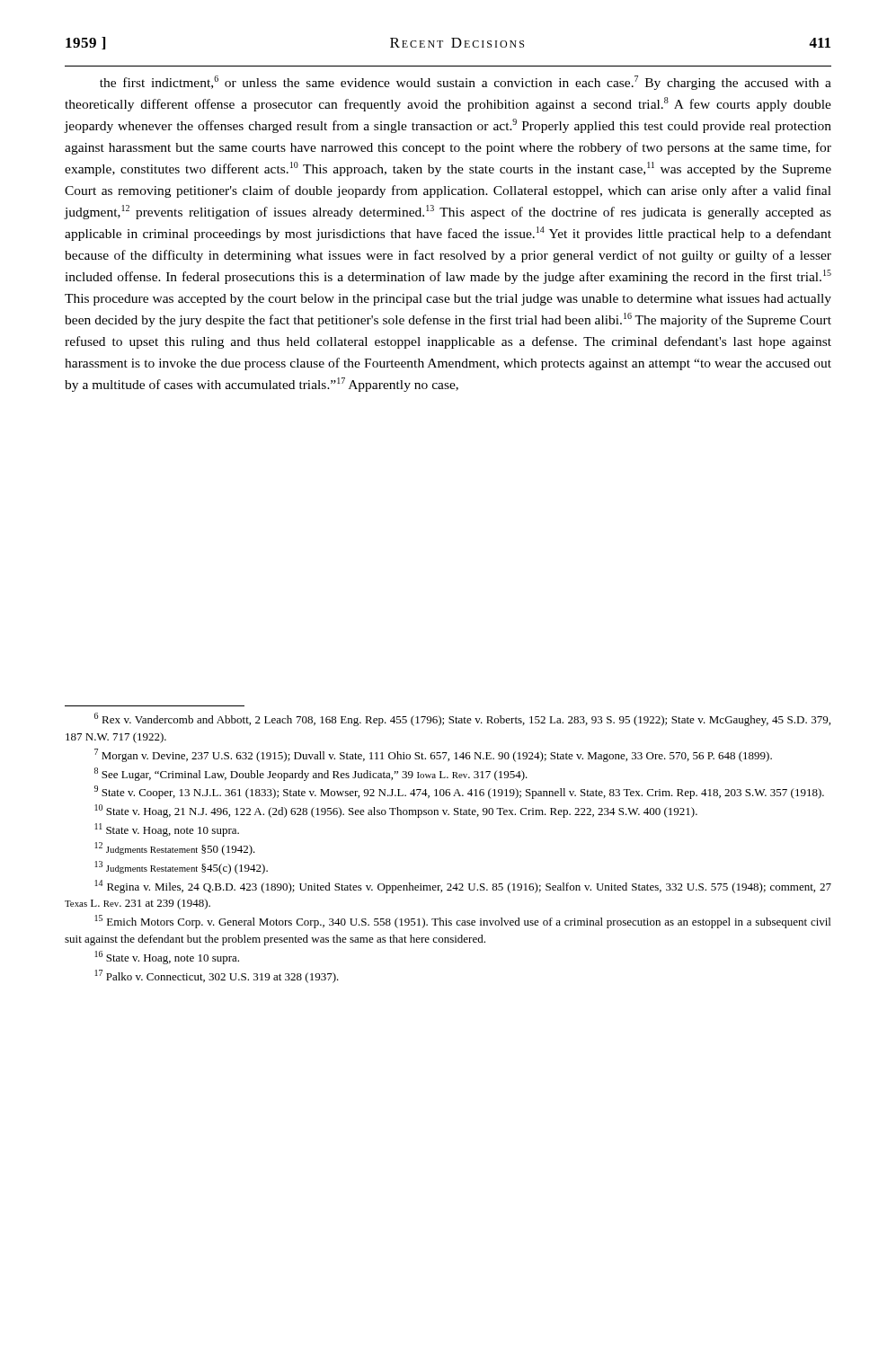Select the footnote with the text "10 State v. Hoag, 21"

click(x=396, y=811)
